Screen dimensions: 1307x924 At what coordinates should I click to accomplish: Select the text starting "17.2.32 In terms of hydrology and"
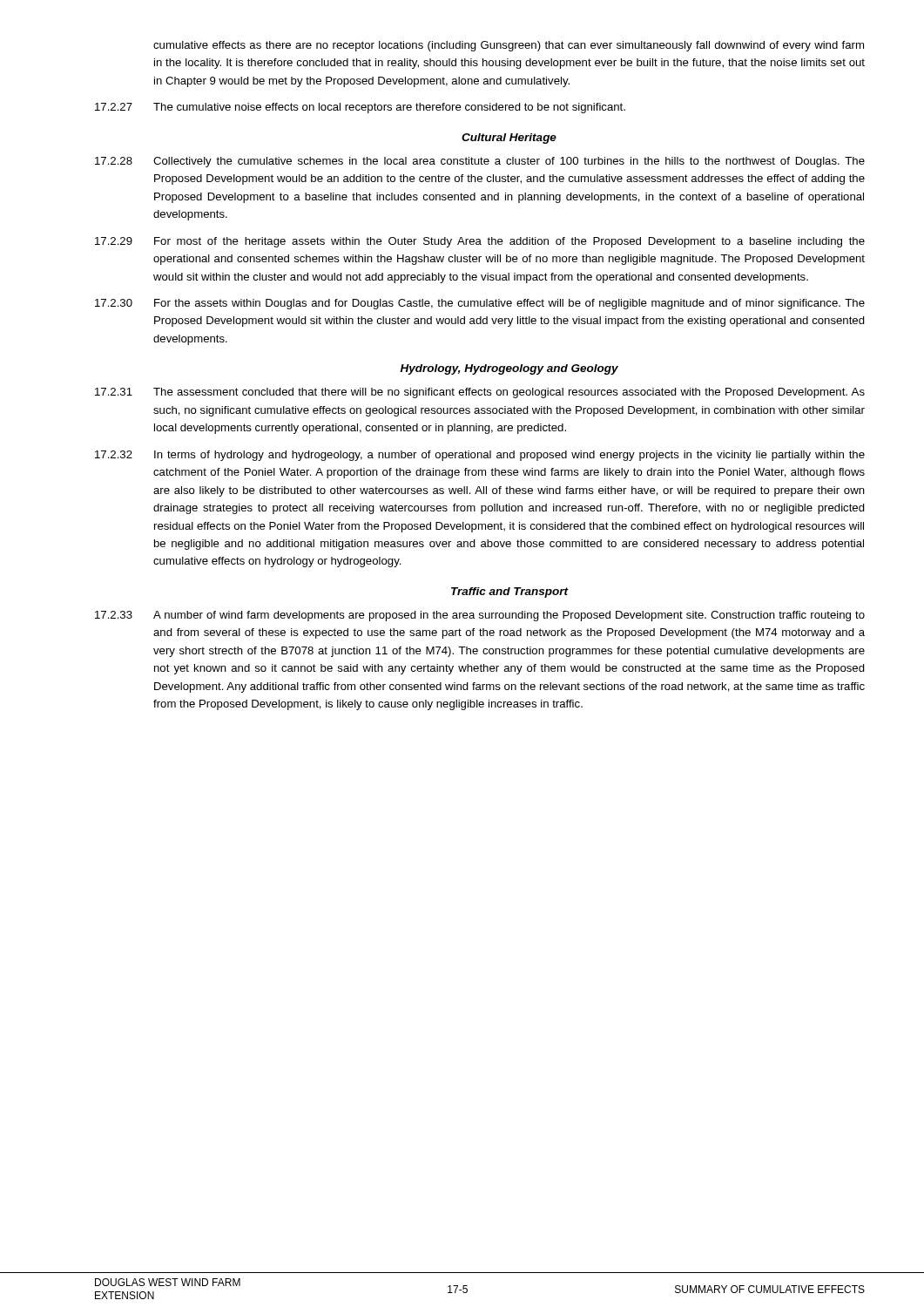pyautogui.click(x=479, y=508)
